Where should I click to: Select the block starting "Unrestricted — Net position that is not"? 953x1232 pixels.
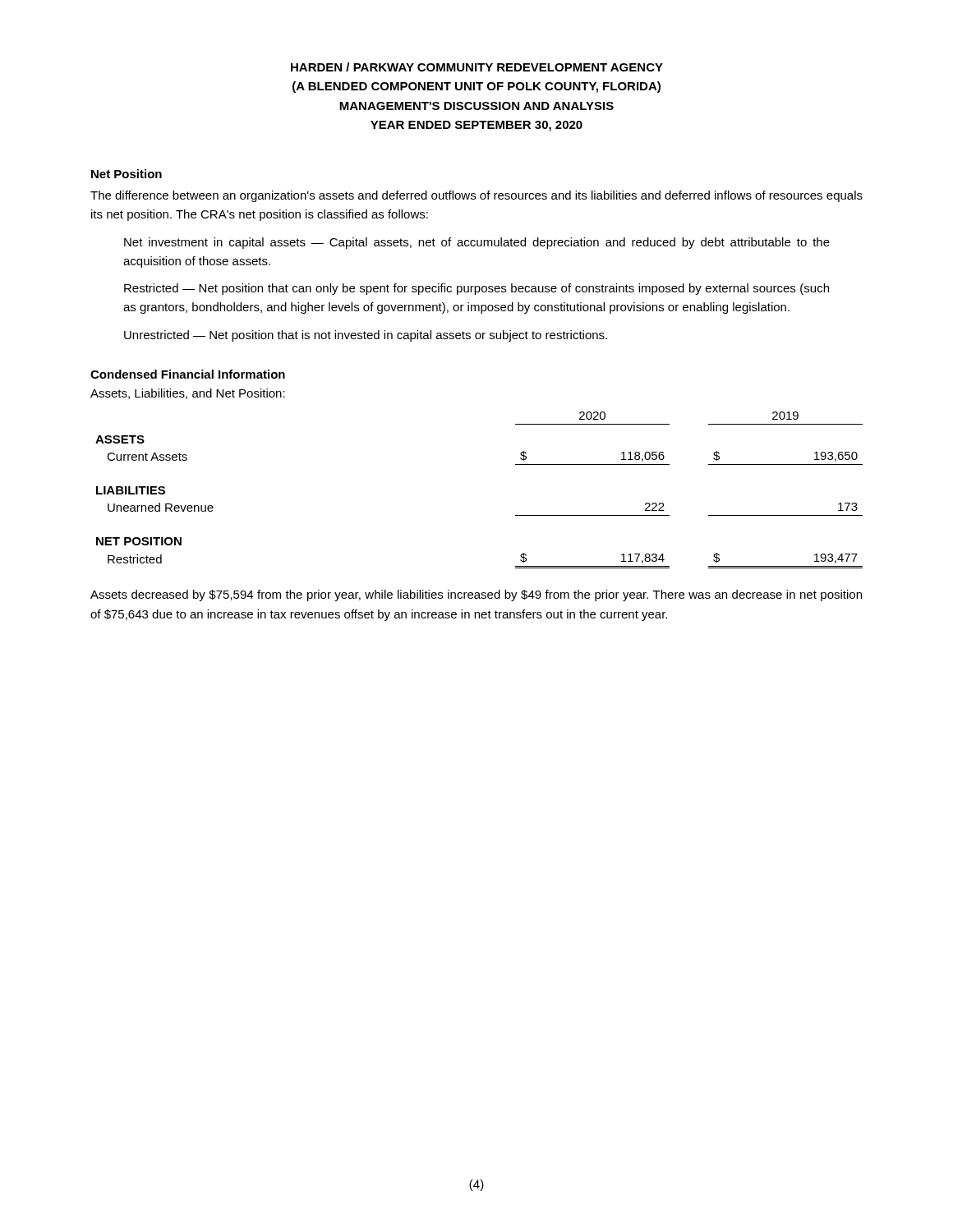click(366, 334)
